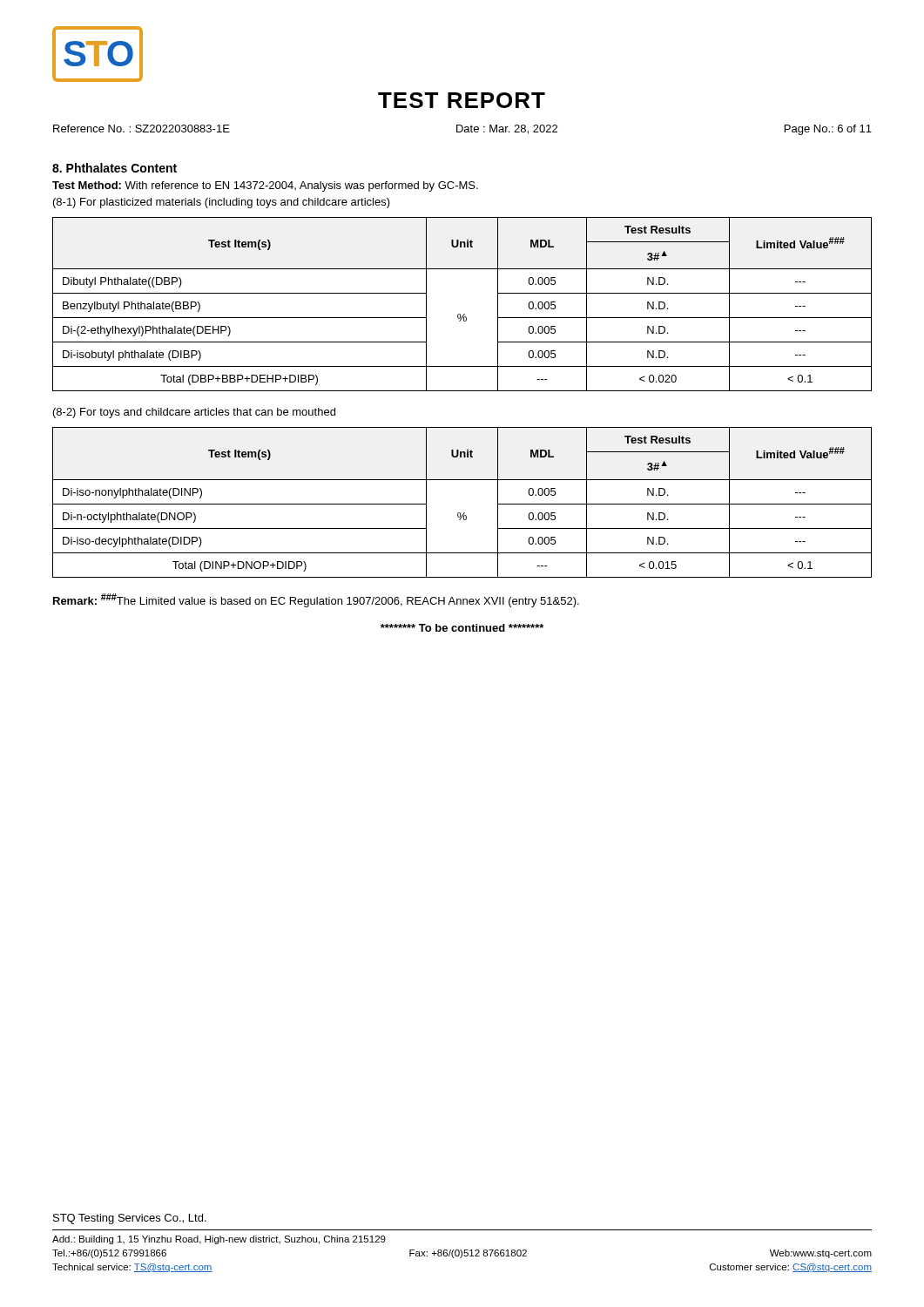The height and width of the screenshot is (1307, 924).
Task: Locate the block starting "(8-2) For toys and childcare articles"
Action: tap(194, 412)
